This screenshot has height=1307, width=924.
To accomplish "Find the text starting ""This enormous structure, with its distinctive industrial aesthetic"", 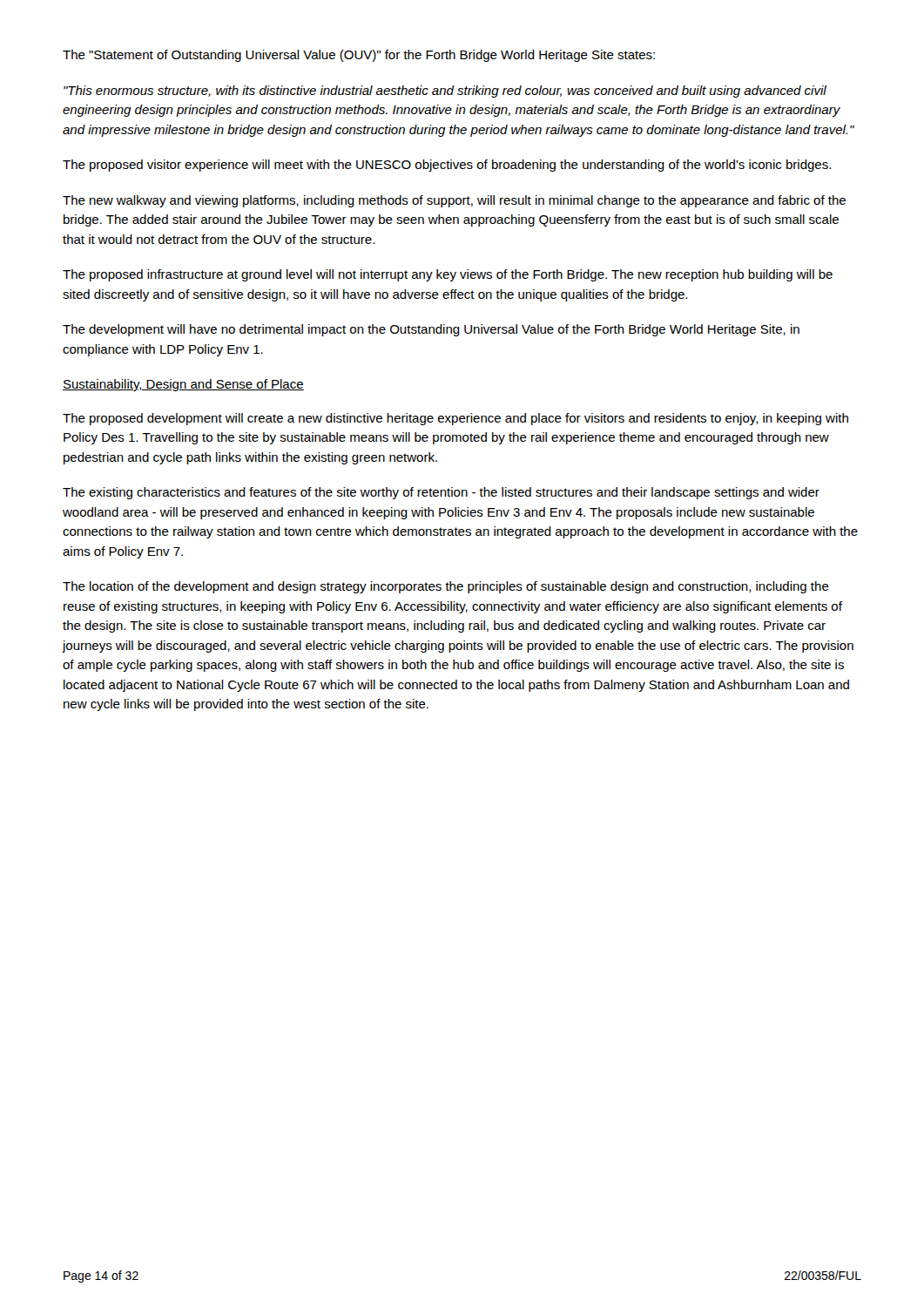I will pos(458,109).
